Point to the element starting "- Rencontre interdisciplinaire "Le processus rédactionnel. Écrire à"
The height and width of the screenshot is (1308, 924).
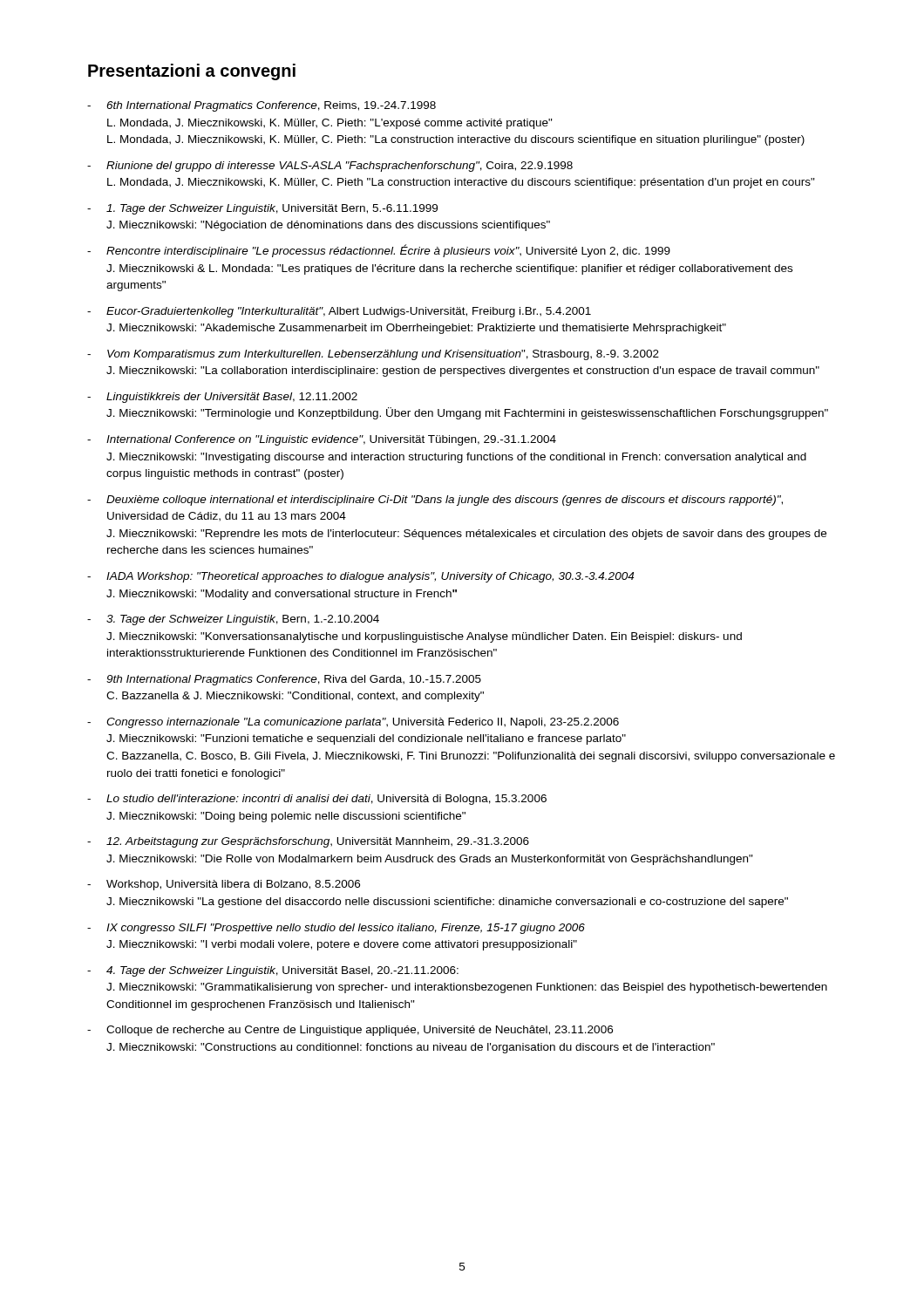462,268
